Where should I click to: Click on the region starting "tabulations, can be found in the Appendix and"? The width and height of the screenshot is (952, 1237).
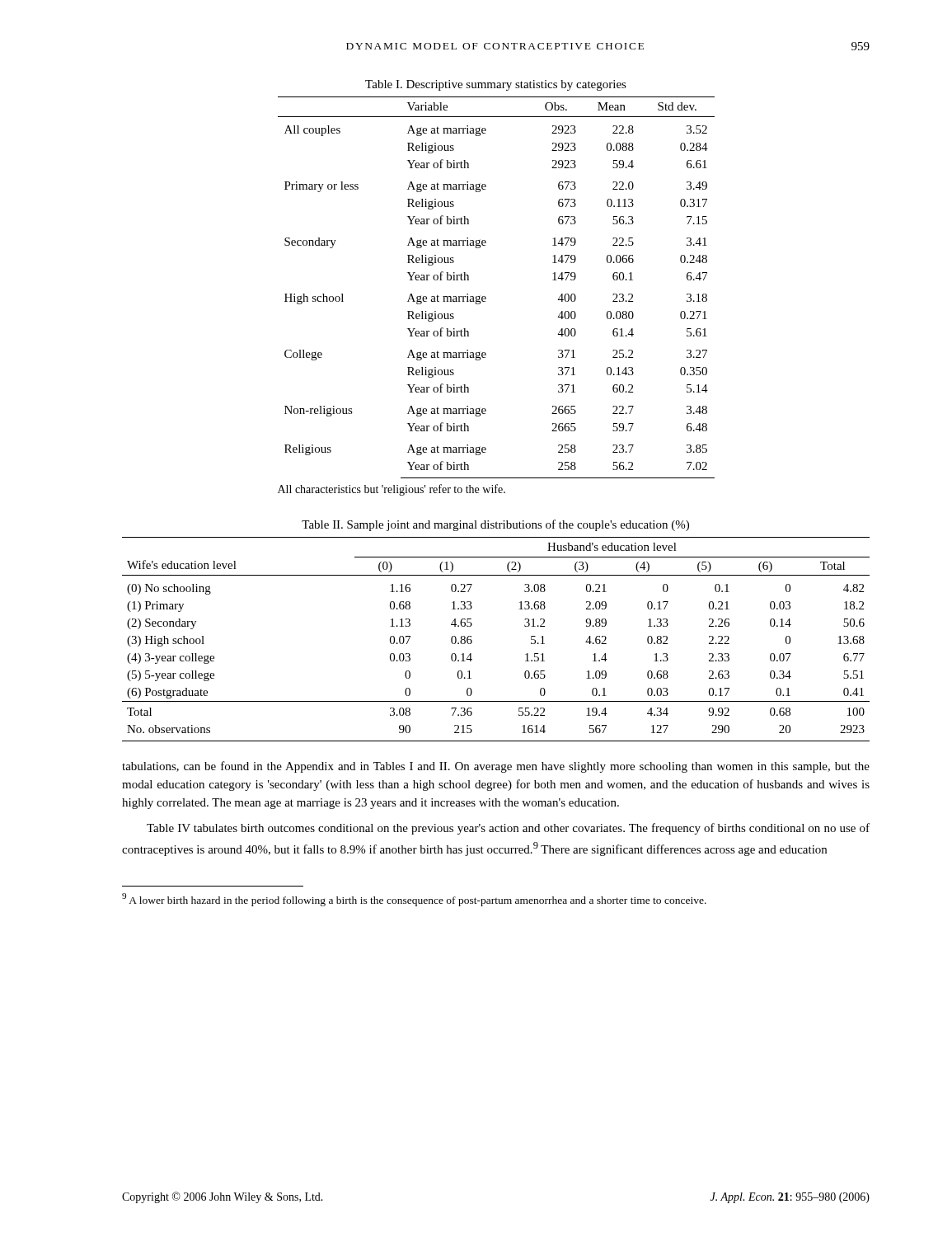(x=496, y=785)
